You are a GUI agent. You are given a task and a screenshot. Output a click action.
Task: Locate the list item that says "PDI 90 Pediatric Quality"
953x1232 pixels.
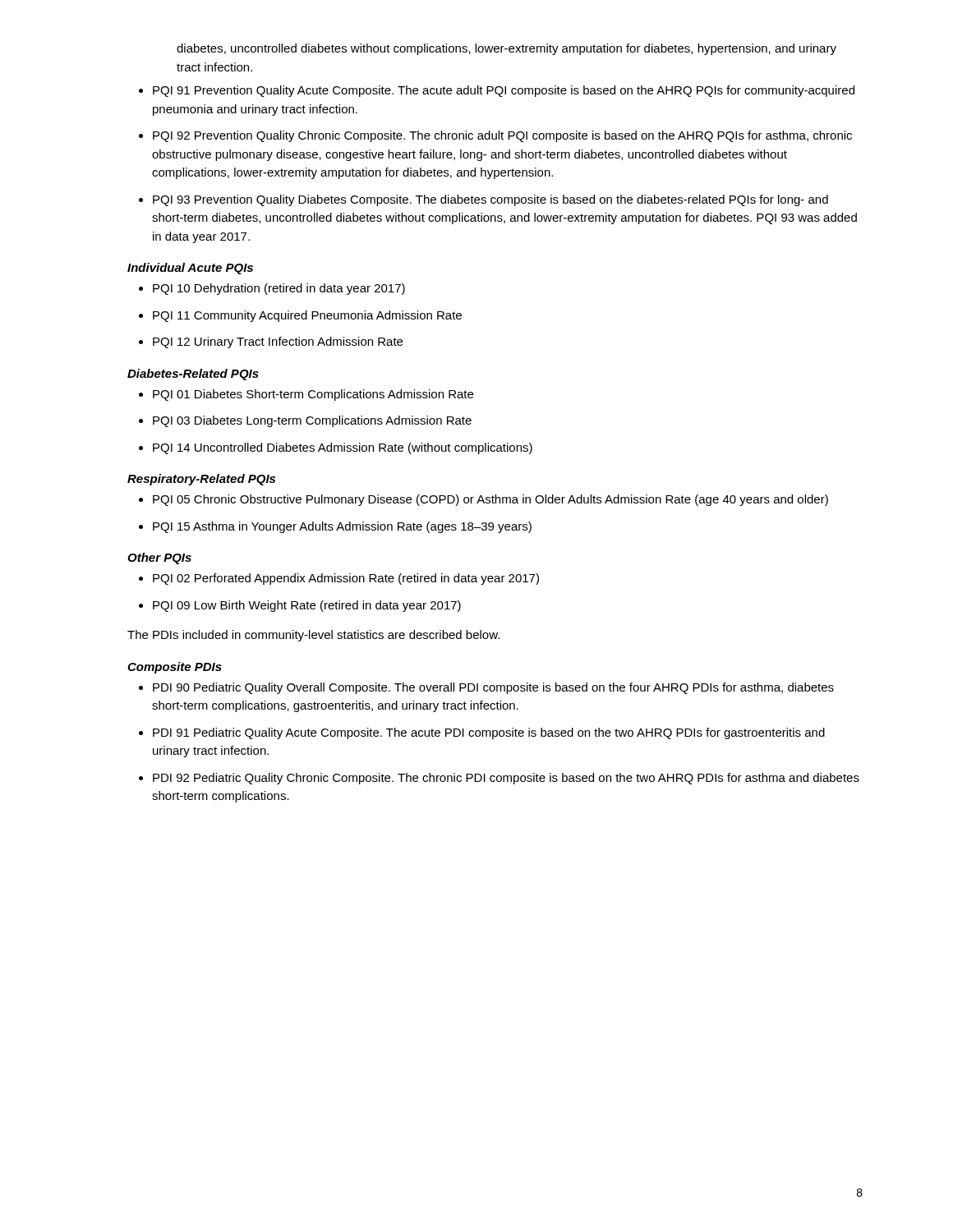point(493,696)
